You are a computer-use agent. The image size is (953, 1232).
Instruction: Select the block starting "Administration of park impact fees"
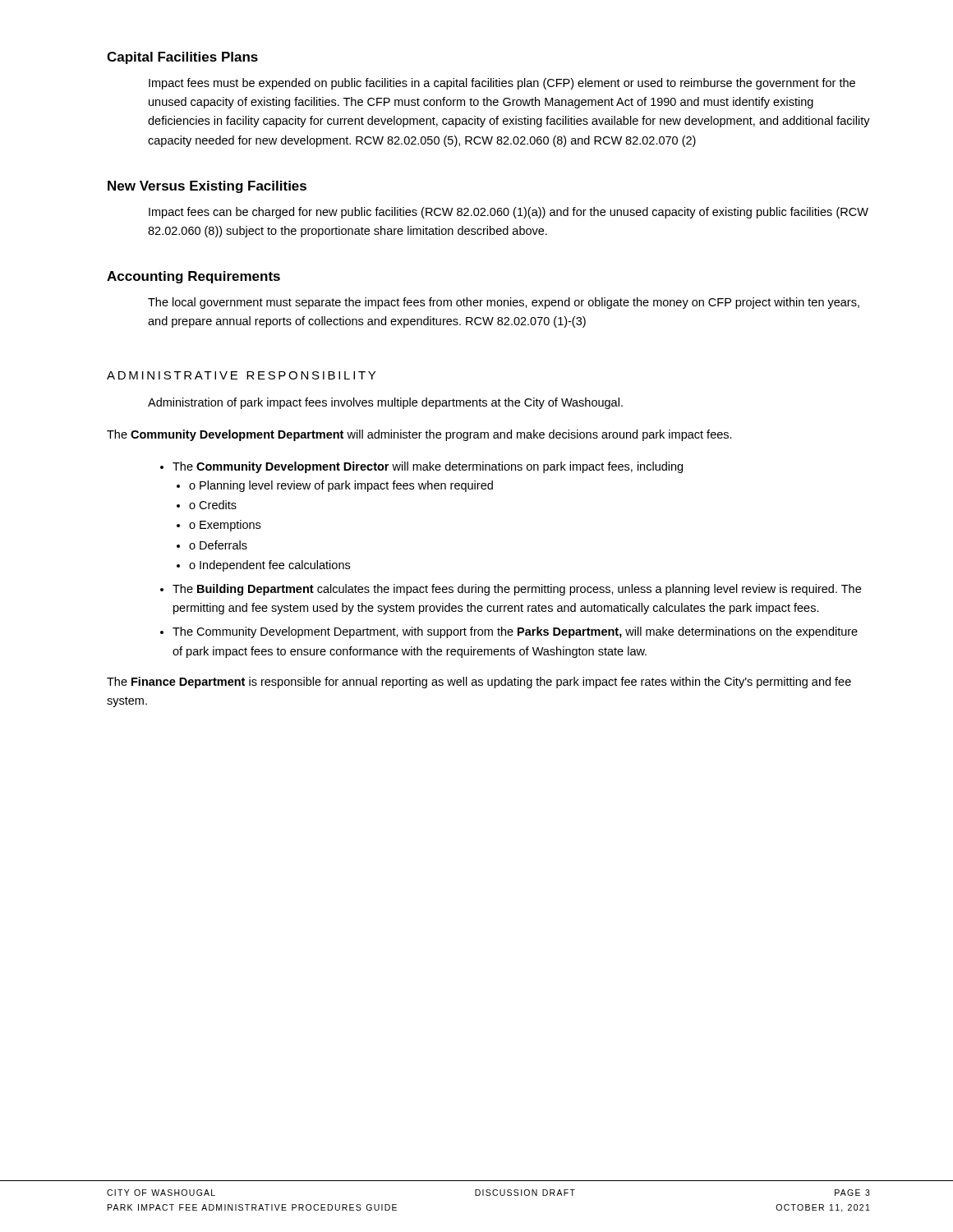point(509,403)
